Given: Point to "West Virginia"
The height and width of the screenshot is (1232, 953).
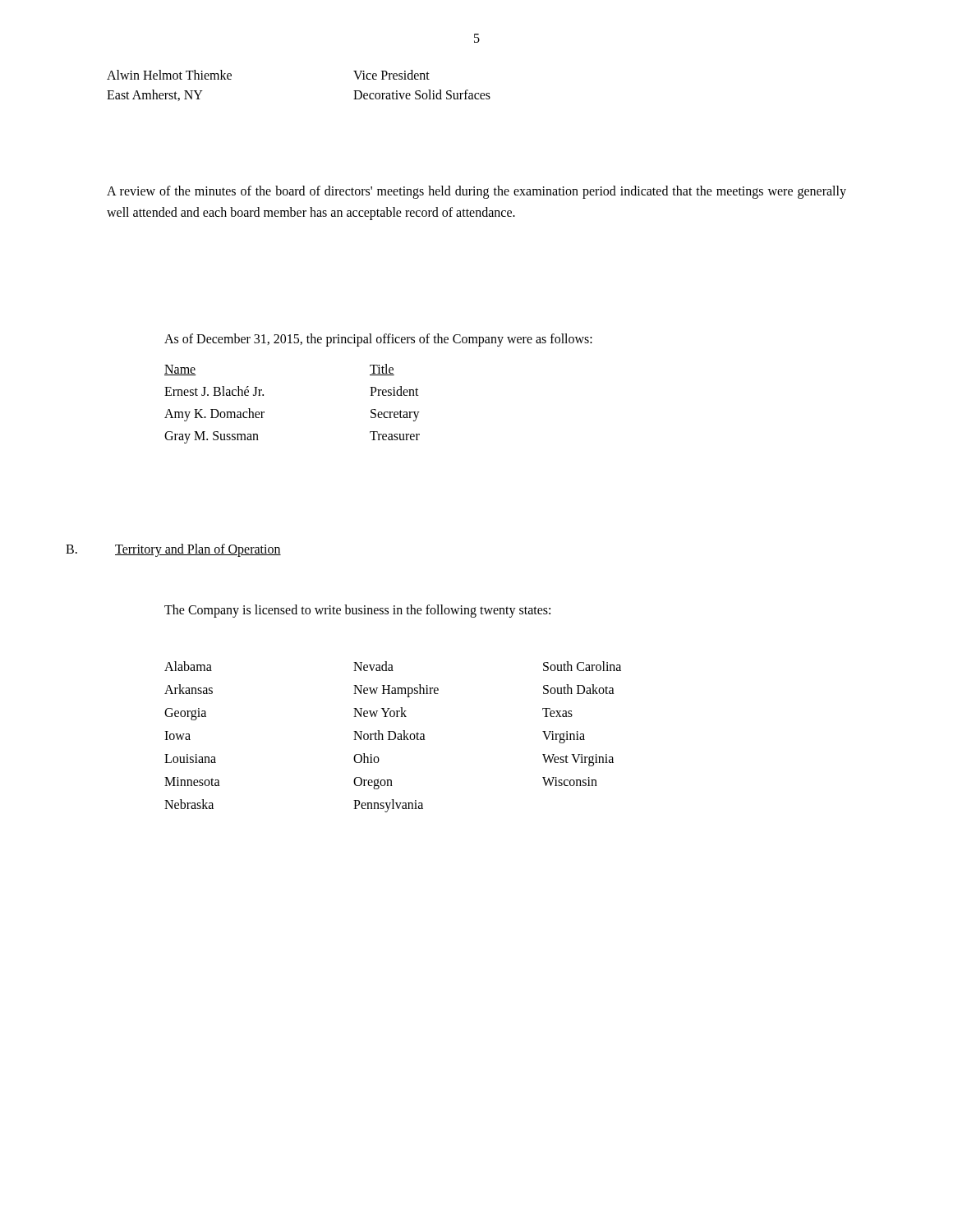Looking at the screenshot, I should pyautogui.click(x=578, y=758).
